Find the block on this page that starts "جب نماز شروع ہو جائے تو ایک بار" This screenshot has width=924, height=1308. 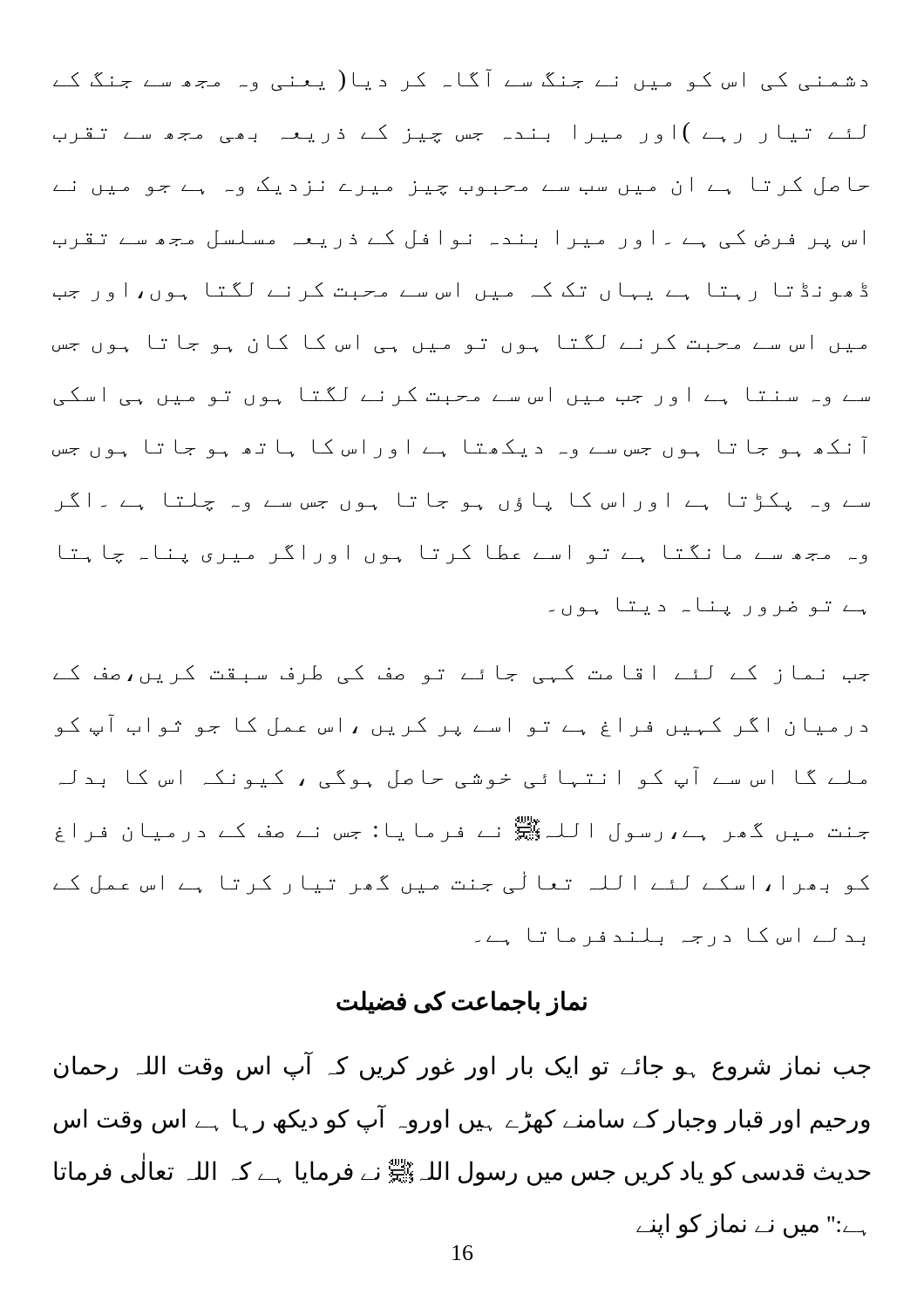462,1145
